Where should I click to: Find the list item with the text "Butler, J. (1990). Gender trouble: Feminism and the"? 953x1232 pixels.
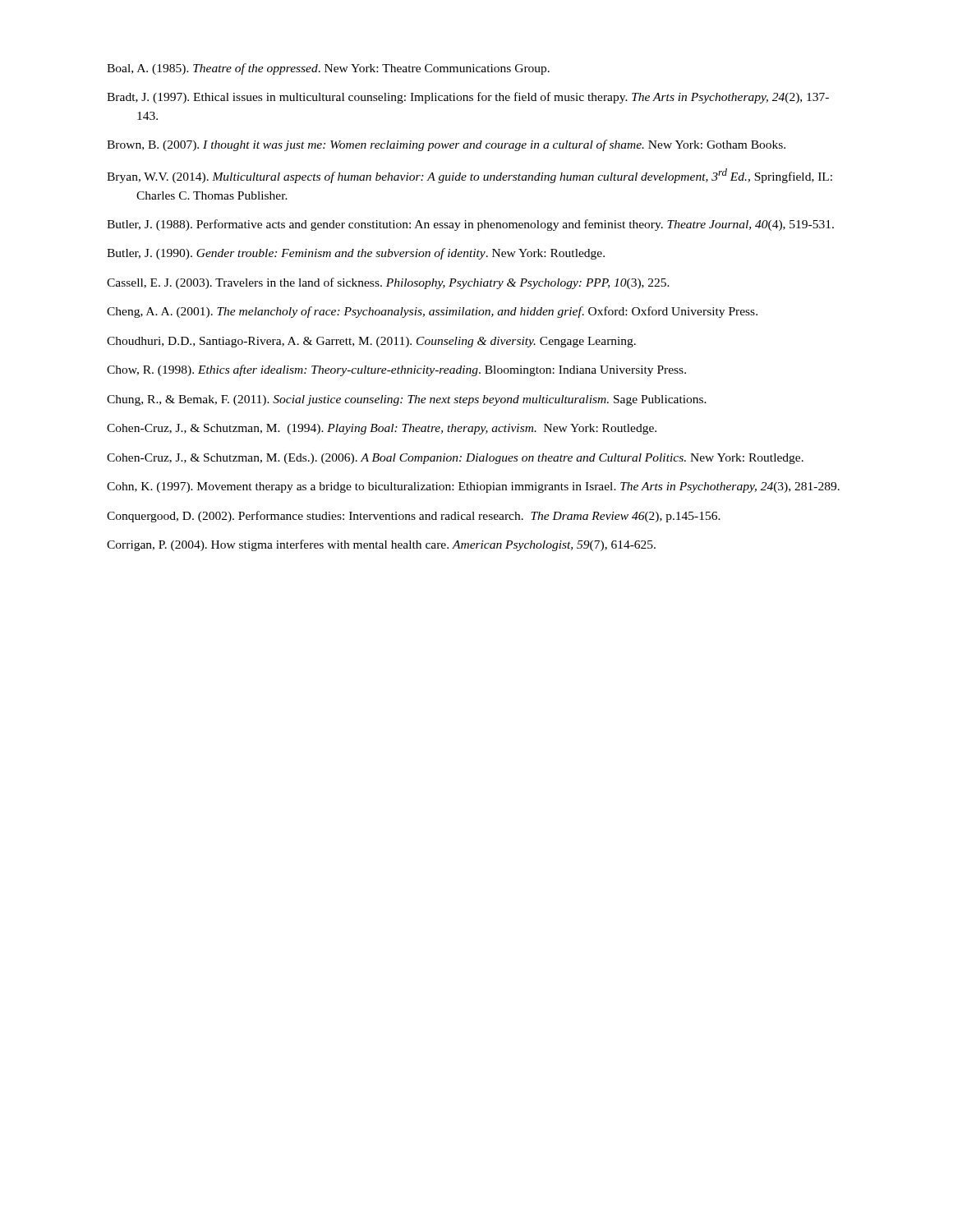(356, 253)
